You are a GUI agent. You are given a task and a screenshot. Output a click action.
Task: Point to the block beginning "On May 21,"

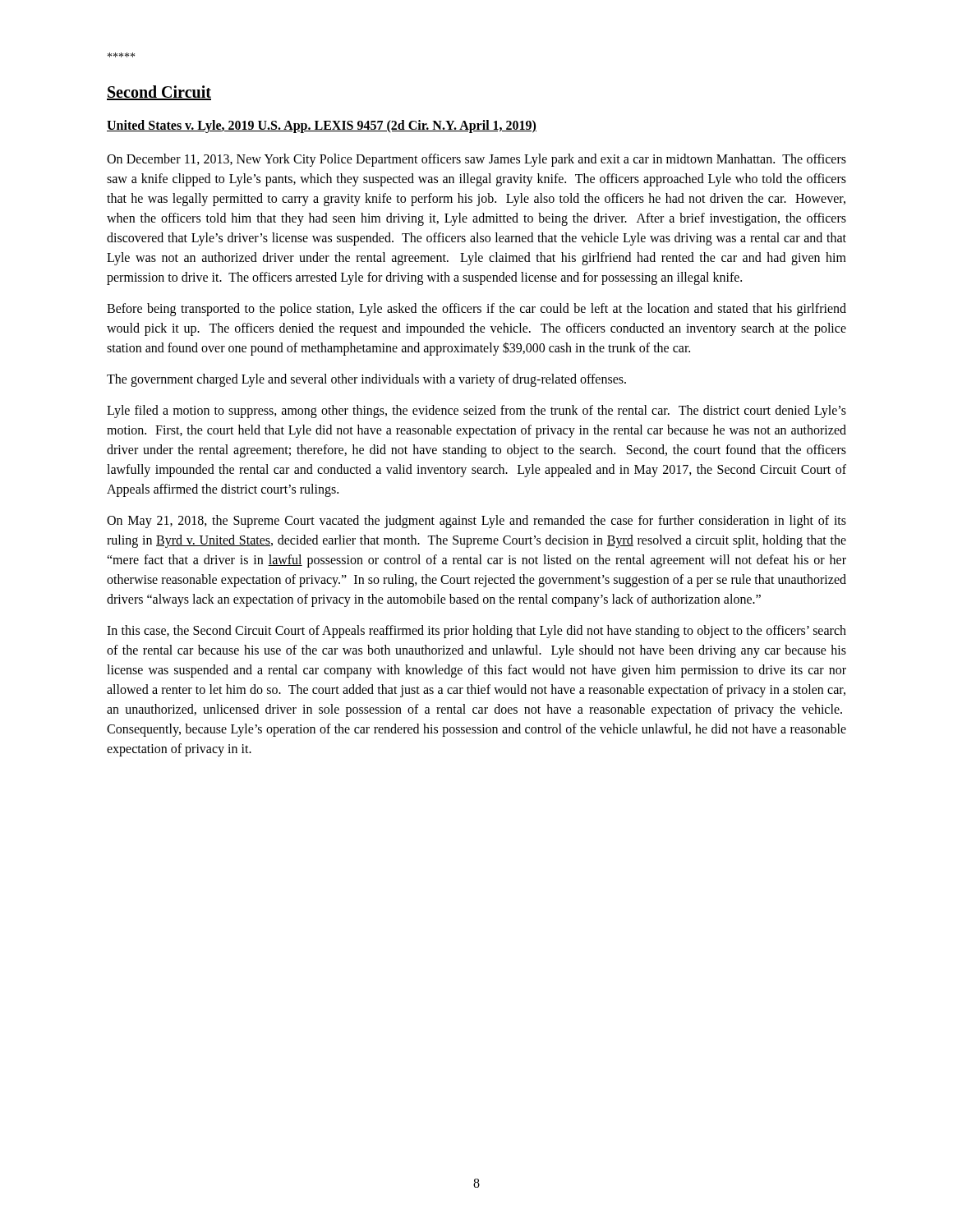coord(476,560)
